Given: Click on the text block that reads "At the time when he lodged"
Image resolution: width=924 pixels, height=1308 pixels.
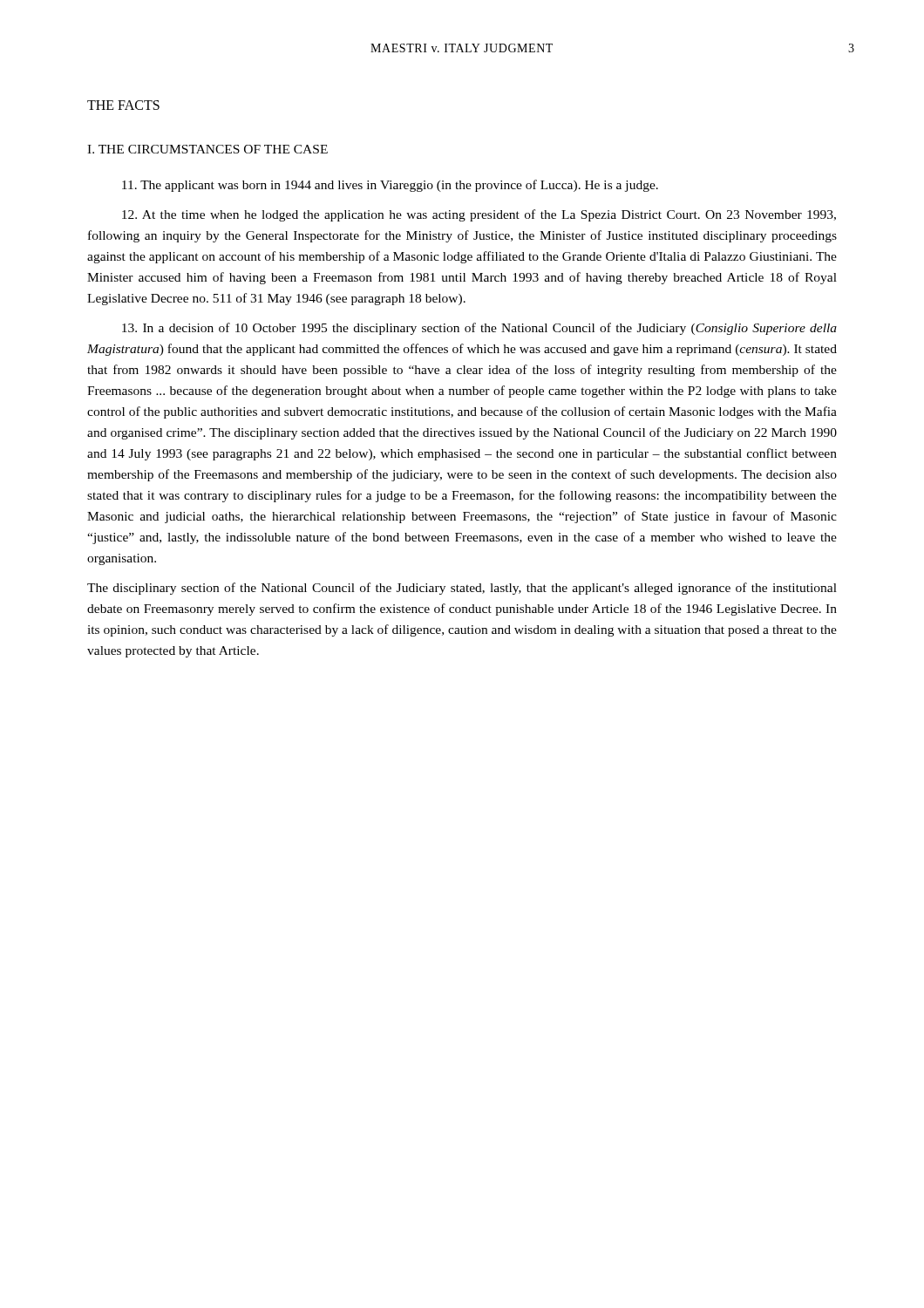Looking at the screenshot, I should coord(462,256).
